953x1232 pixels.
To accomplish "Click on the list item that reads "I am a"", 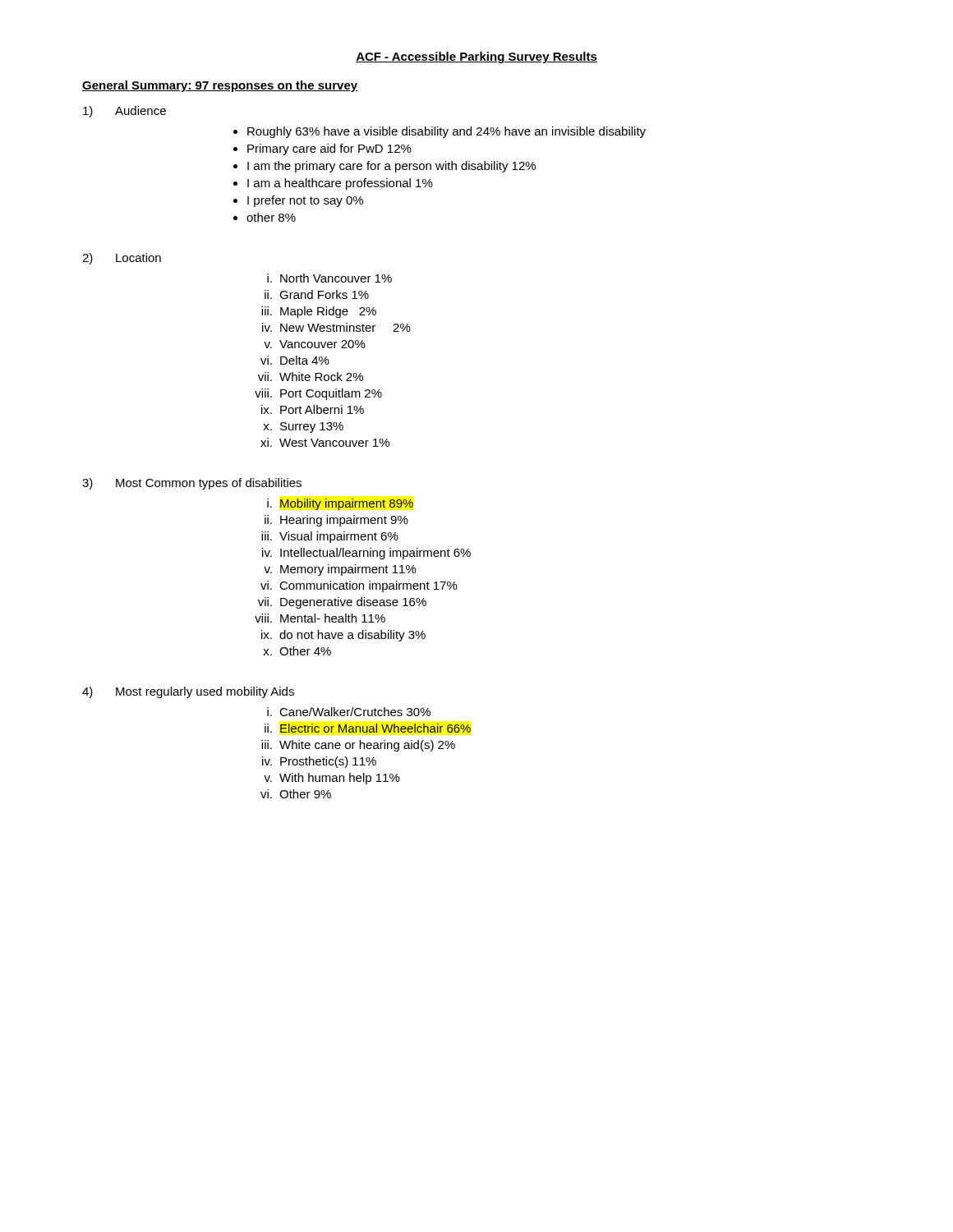I will click(x=340, y=183).
